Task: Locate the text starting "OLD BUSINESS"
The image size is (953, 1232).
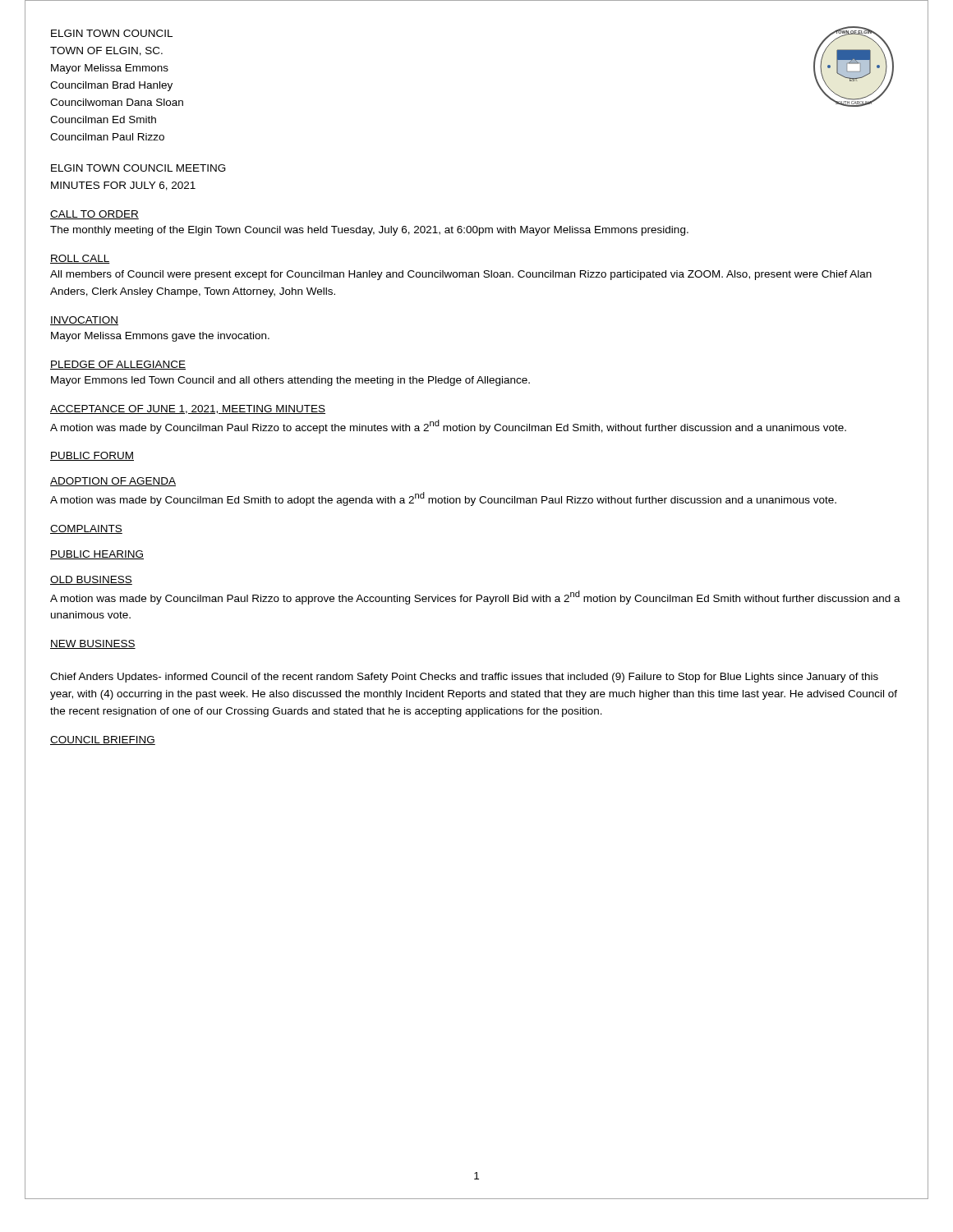Action: pyautogui.click(x=91, y=579)
